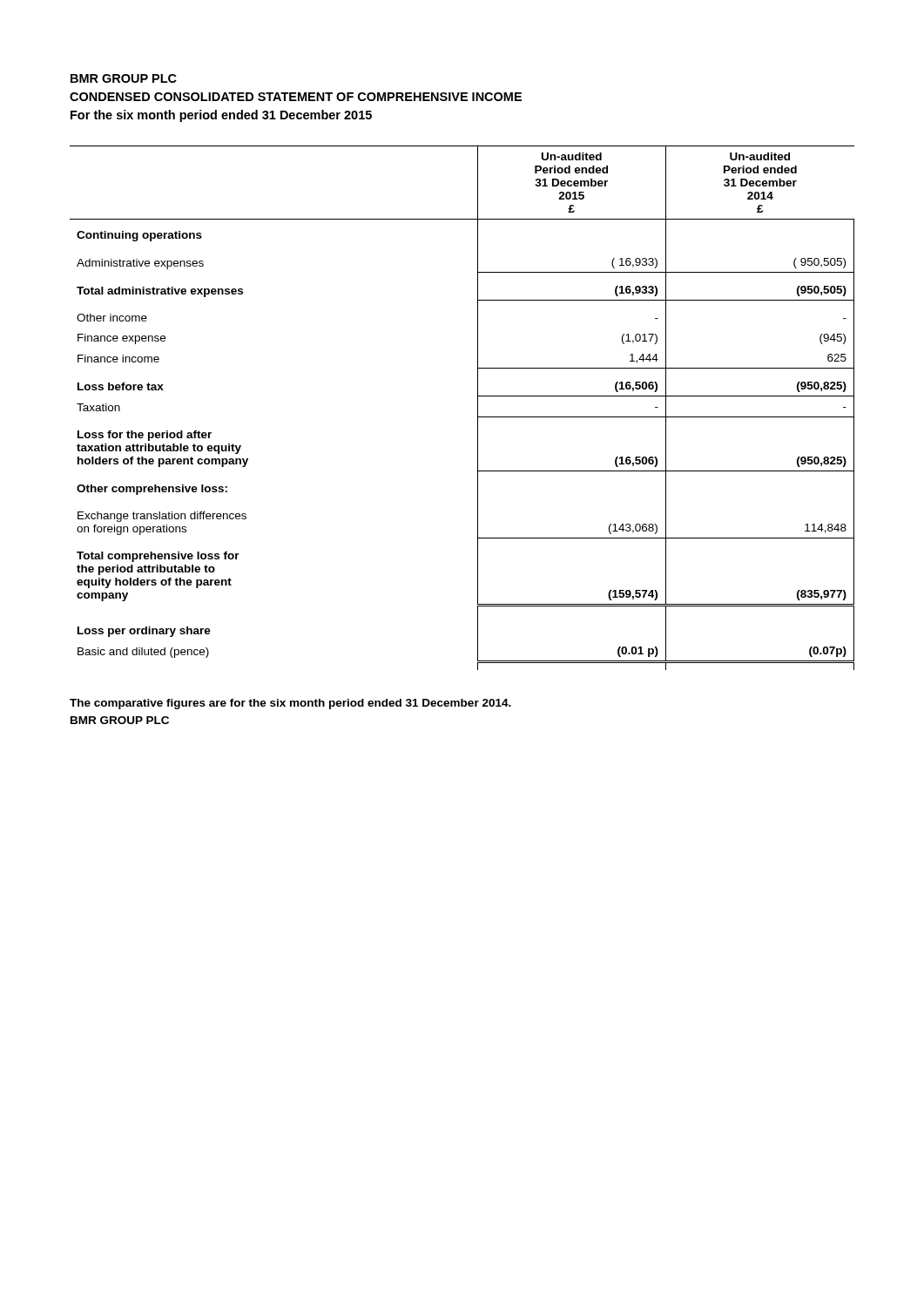Screen dimensions: 1307x924
Task: Find the passage starting "BMR GROUP PLC CONDENSED CONSOLIDATED STATEMENT OF COMPREHENSIVE"
Action: pos(462,97)
